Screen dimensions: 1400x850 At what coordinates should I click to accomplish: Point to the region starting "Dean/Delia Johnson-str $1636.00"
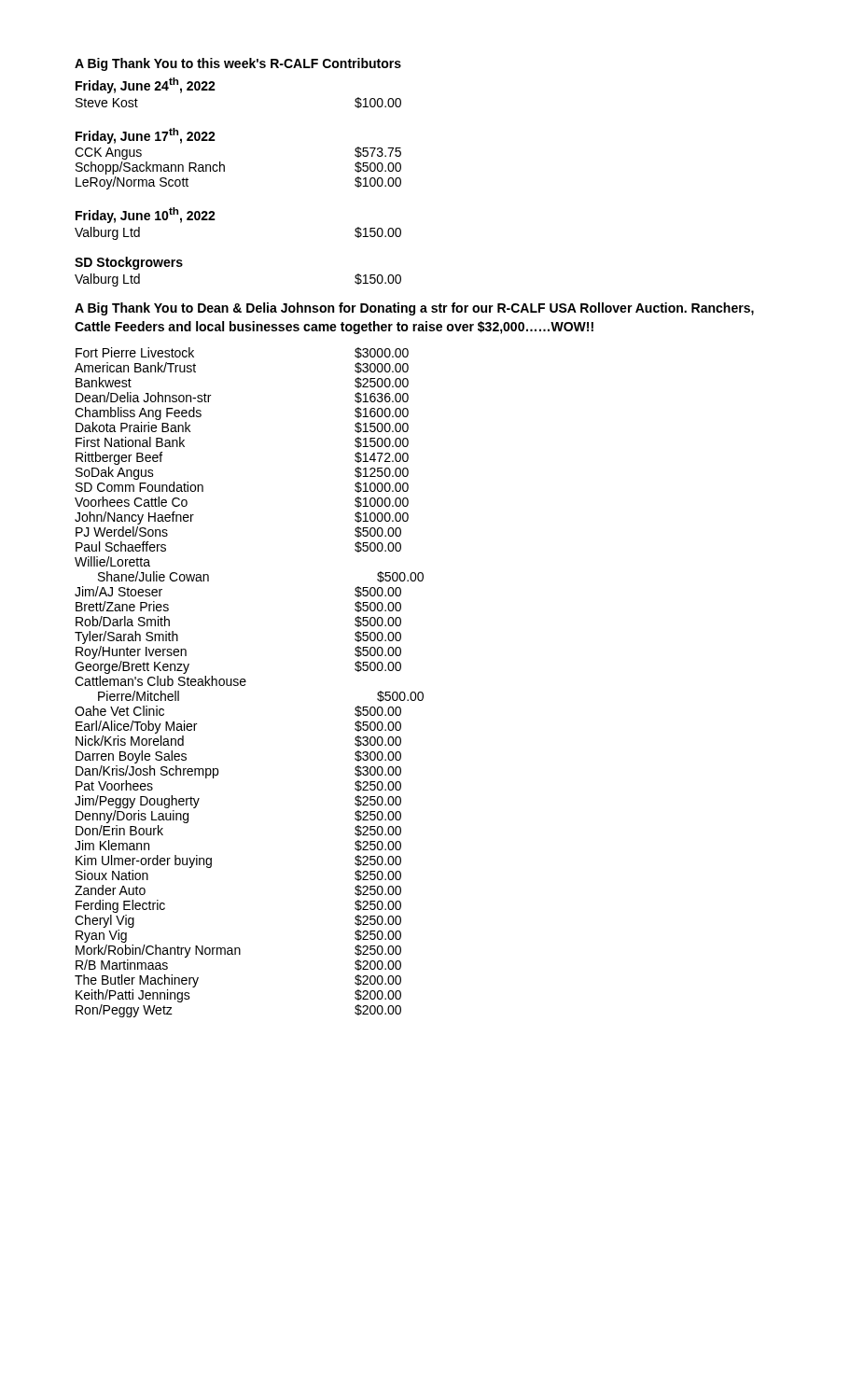(x=148, y=397)
